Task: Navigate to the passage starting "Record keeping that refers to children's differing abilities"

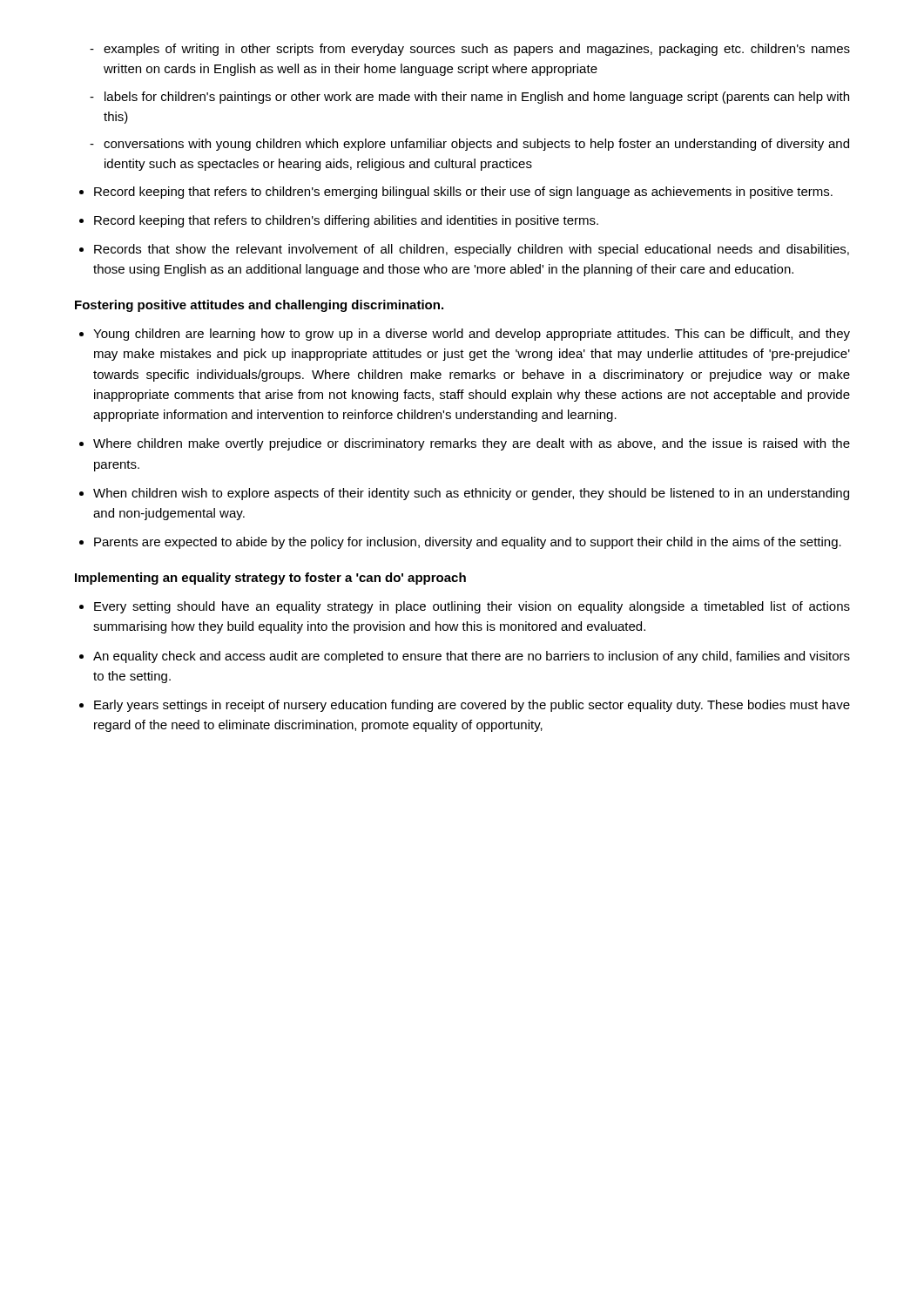Action: point(346,220)
